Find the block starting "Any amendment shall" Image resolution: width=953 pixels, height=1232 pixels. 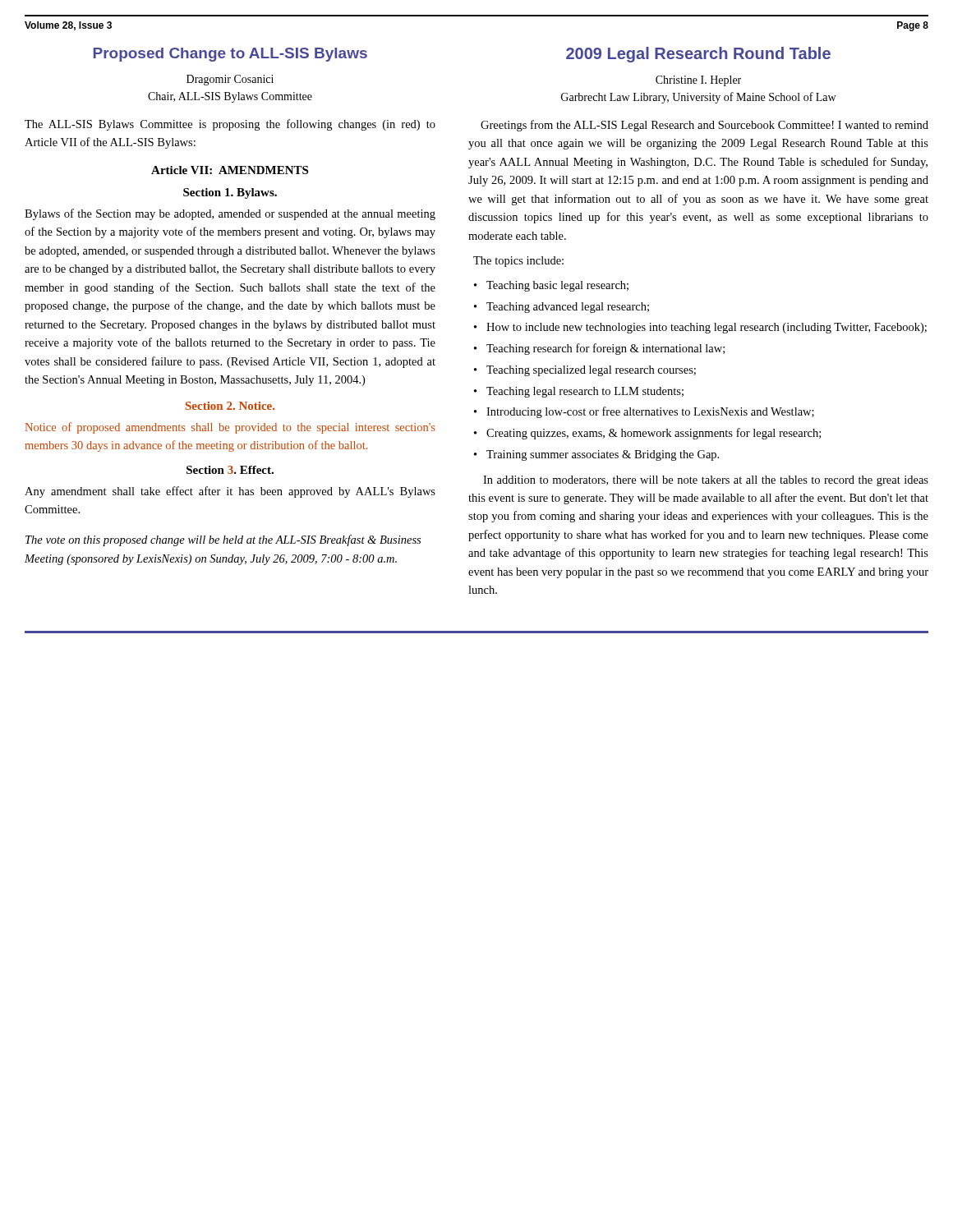[230, 500]
